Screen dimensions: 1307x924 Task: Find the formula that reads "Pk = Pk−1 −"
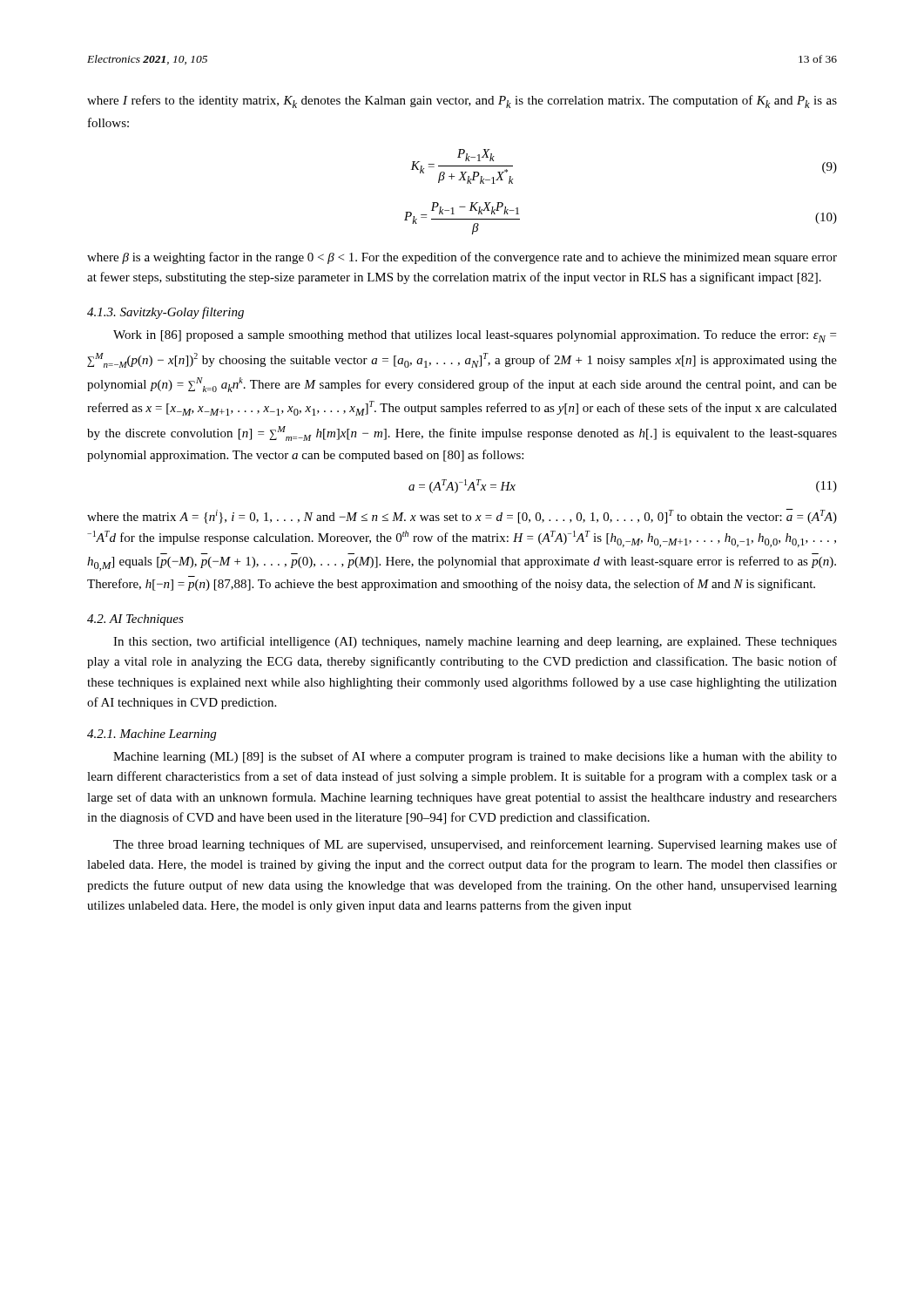(x=475, y=219)
